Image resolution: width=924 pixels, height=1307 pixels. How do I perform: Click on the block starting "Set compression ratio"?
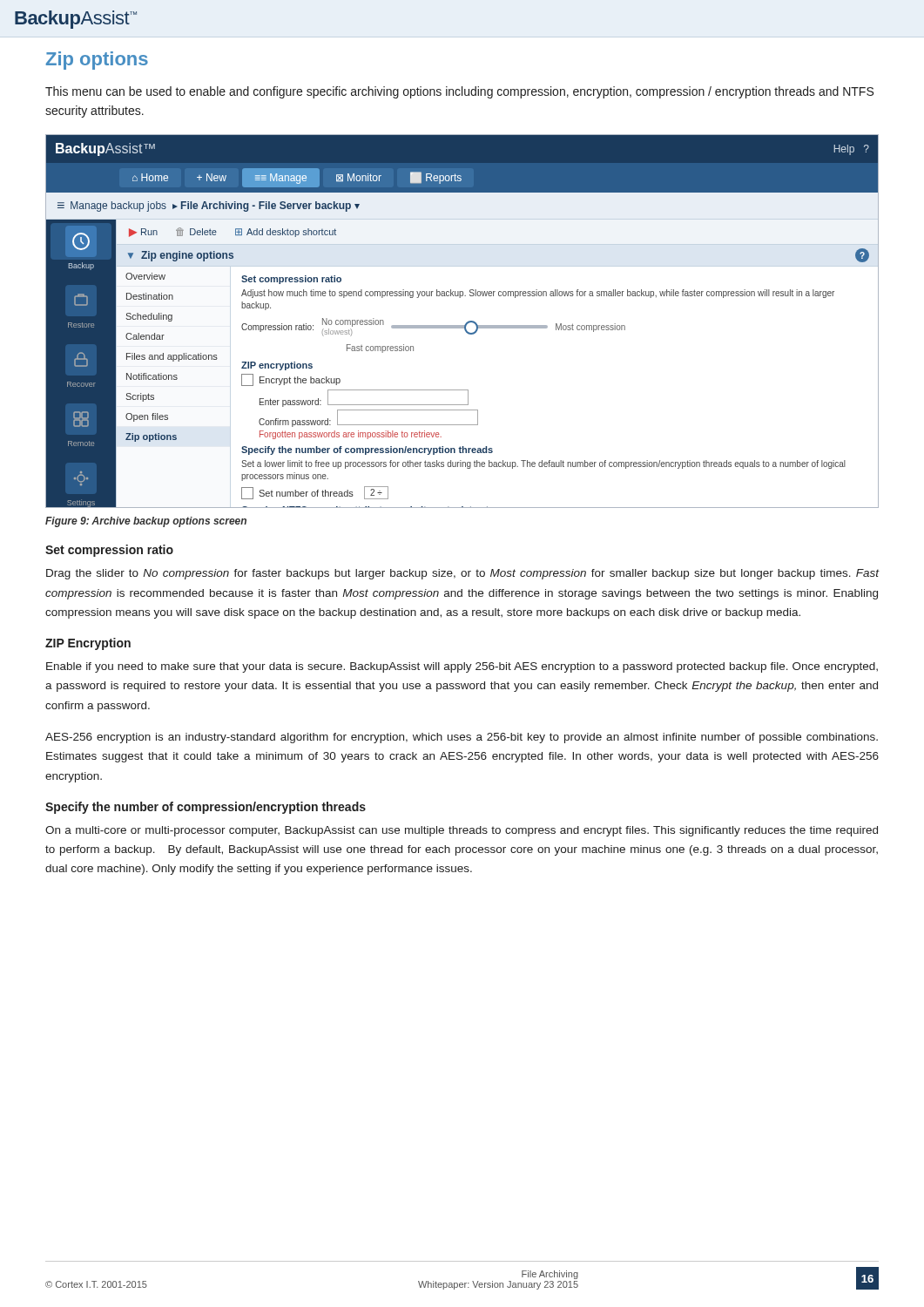click(109, 550)
